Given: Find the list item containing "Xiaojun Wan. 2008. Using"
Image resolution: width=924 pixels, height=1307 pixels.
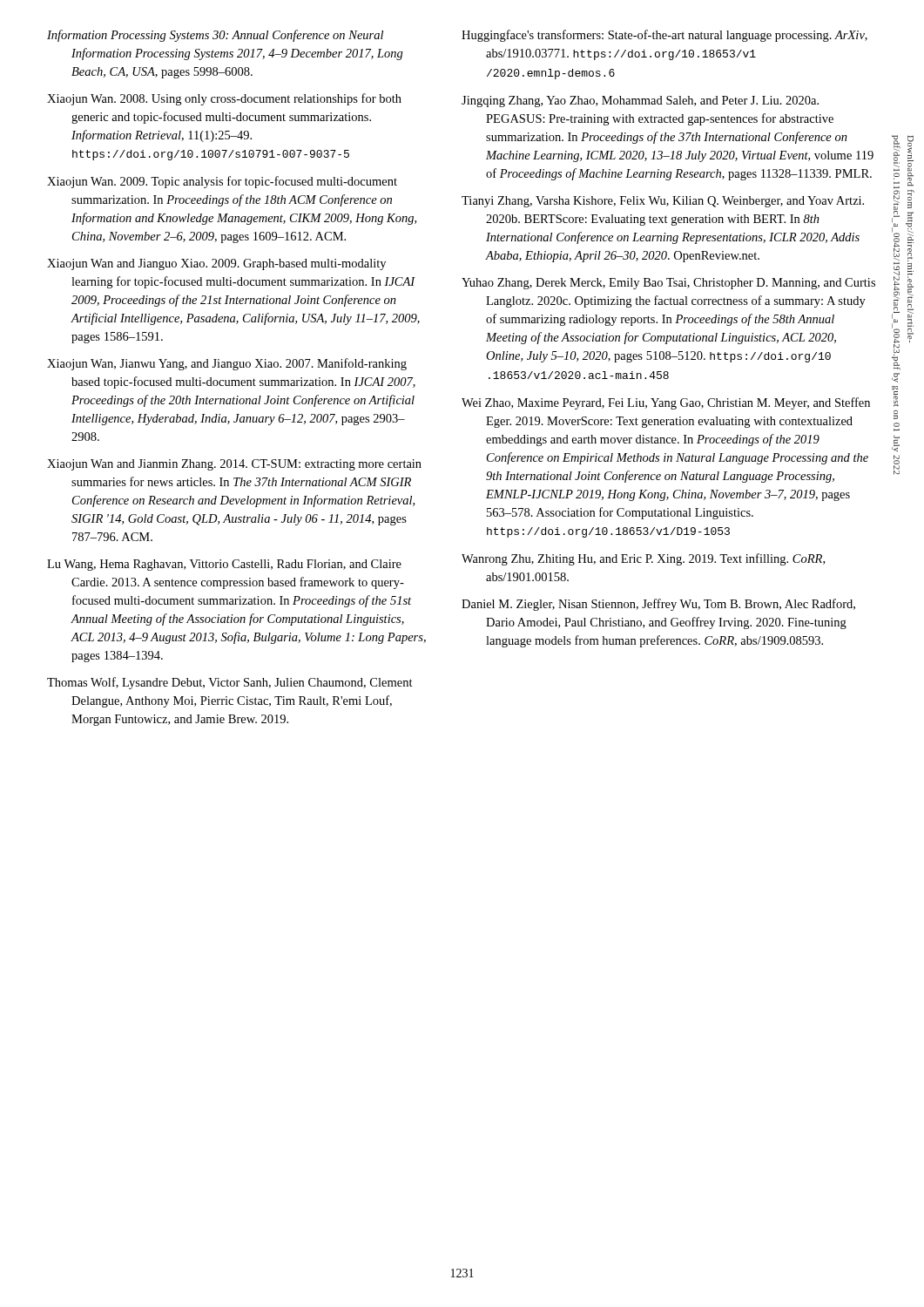Looking at the screenshot, I should (224, 126).
